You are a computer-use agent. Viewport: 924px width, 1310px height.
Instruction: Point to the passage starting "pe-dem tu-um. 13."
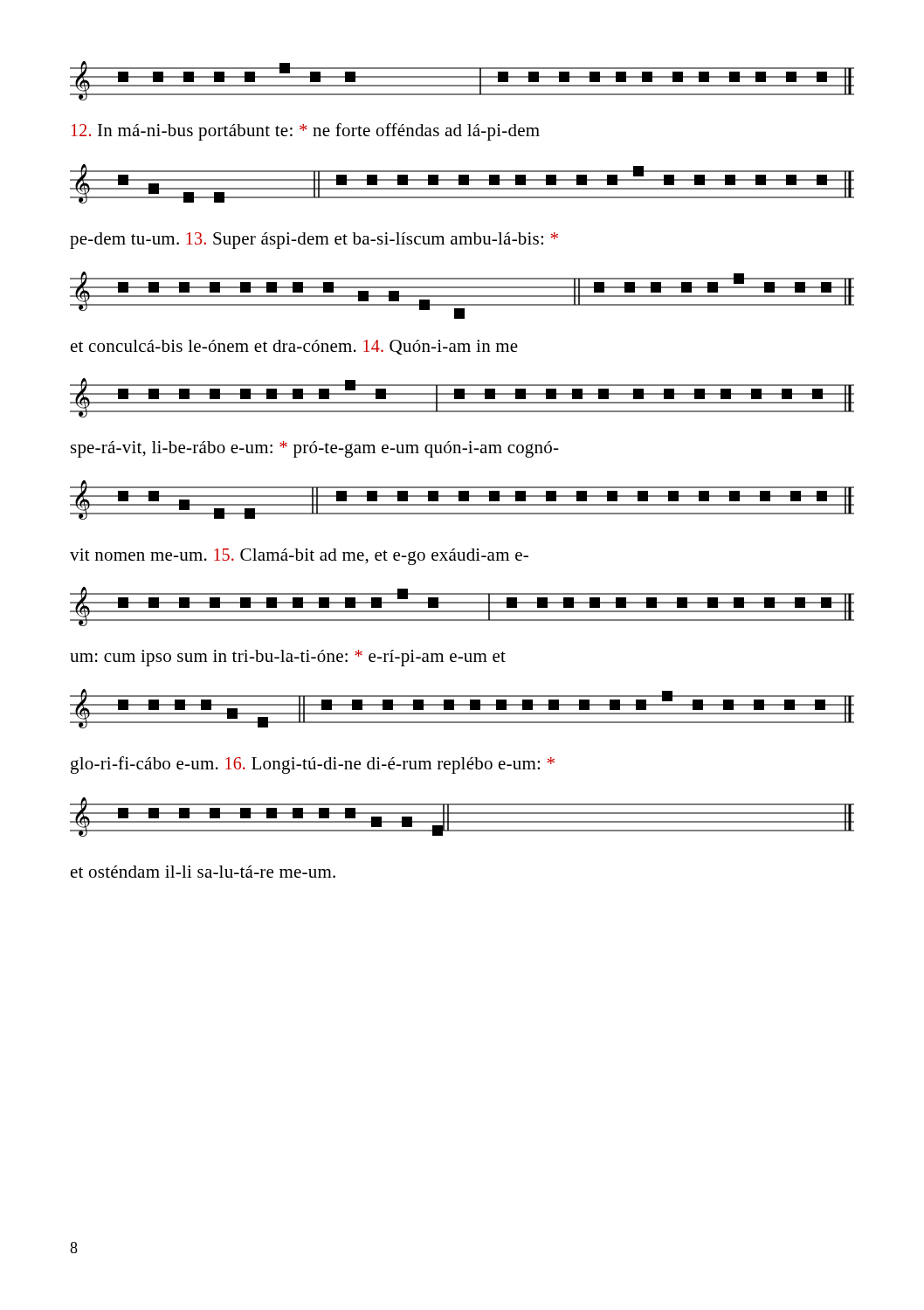pyautogui.click(x=314, y=238)
